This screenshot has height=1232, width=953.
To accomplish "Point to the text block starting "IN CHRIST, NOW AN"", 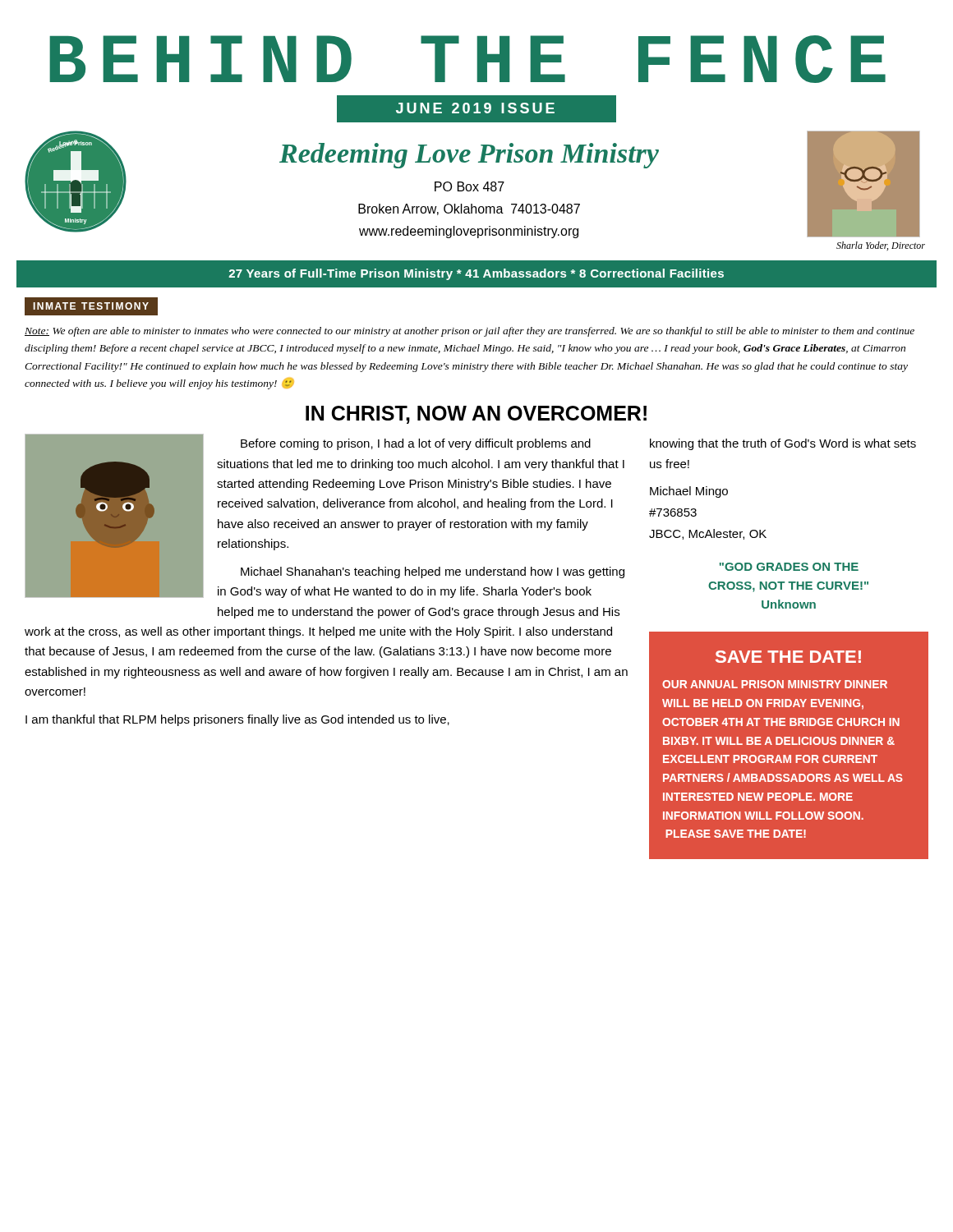I will click(476, 413).
